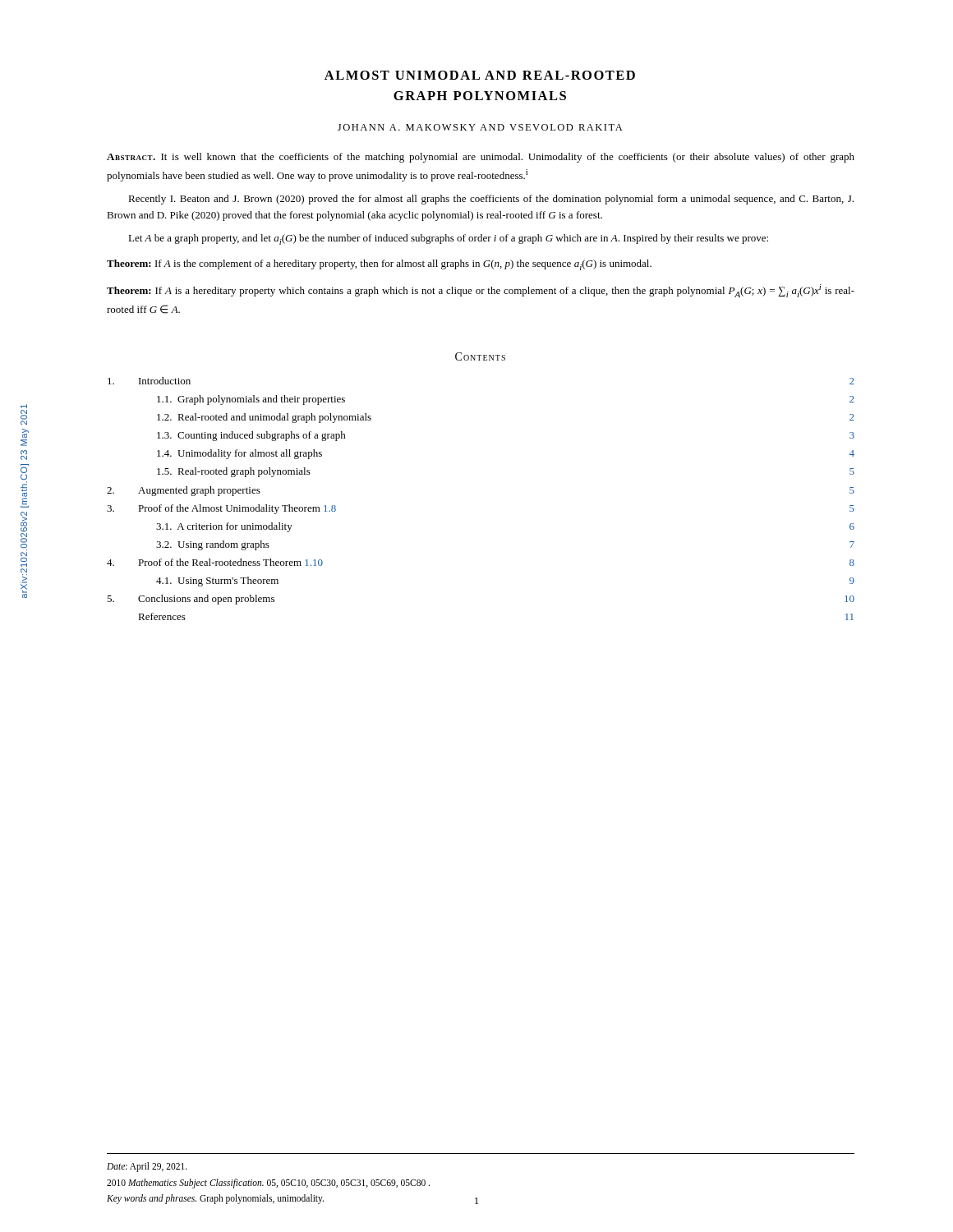
Task: Click where it says "1. Graph polynomials and their properties 2"
Action: [250, 400]
